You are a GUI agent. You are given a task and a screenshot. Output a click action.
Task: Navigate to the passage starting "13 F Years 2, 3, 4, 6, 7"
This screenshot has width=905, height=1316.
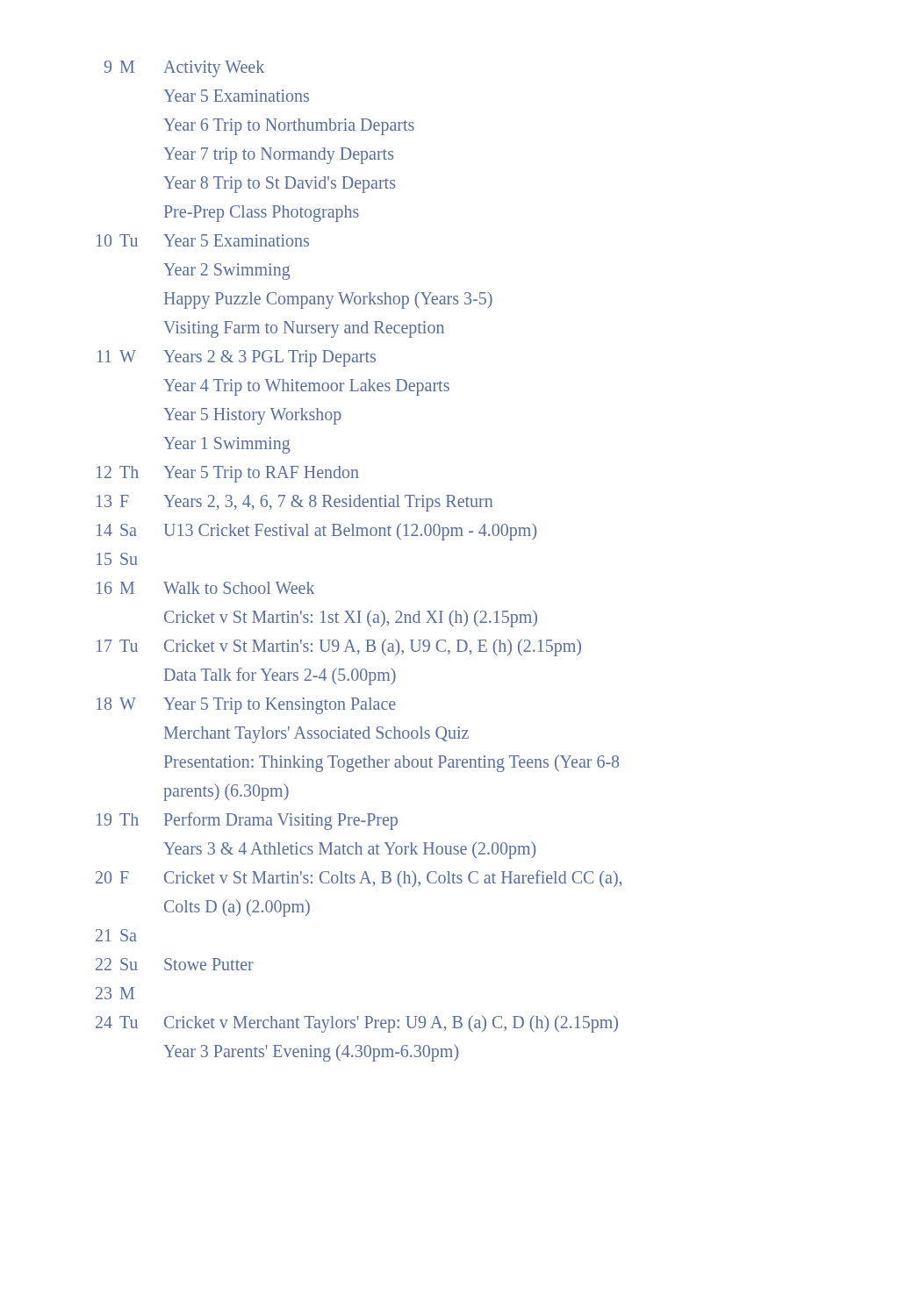[x=452, y=501]
